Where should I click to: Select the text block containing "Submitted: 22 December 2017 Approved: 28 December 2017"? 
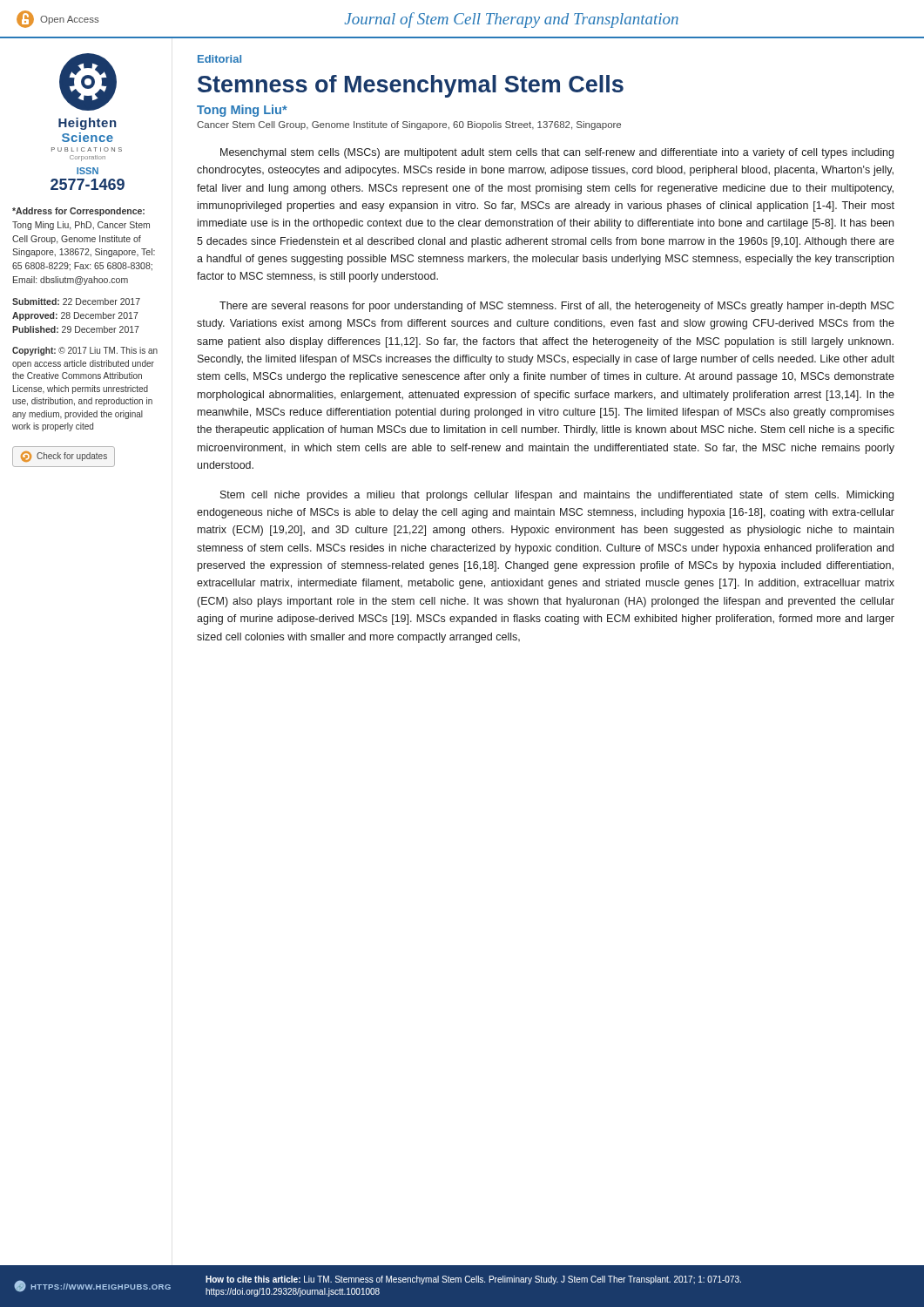[x=88, y=315]
